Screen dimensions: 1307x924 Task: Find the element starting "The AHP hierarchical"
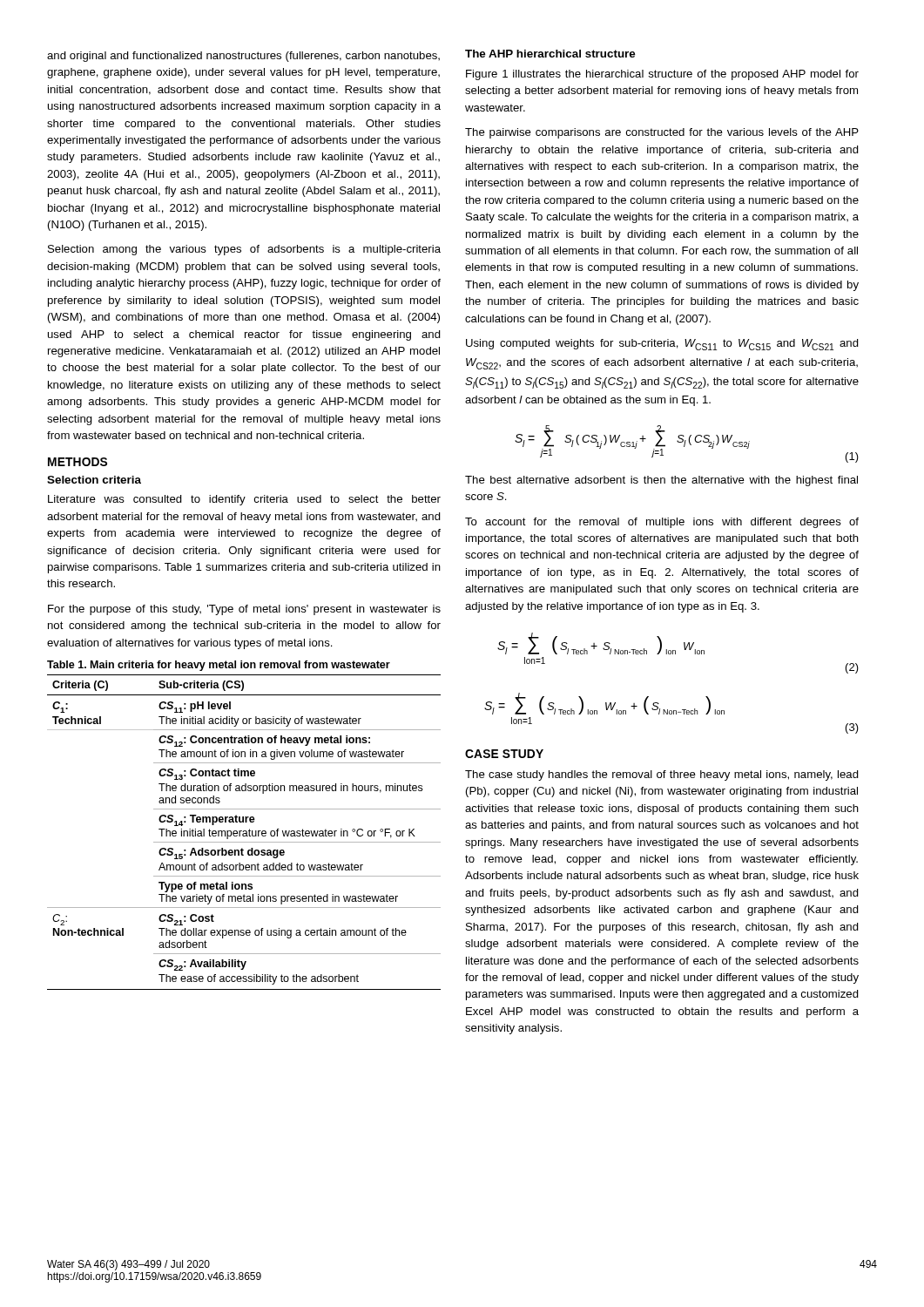point(550,54)
